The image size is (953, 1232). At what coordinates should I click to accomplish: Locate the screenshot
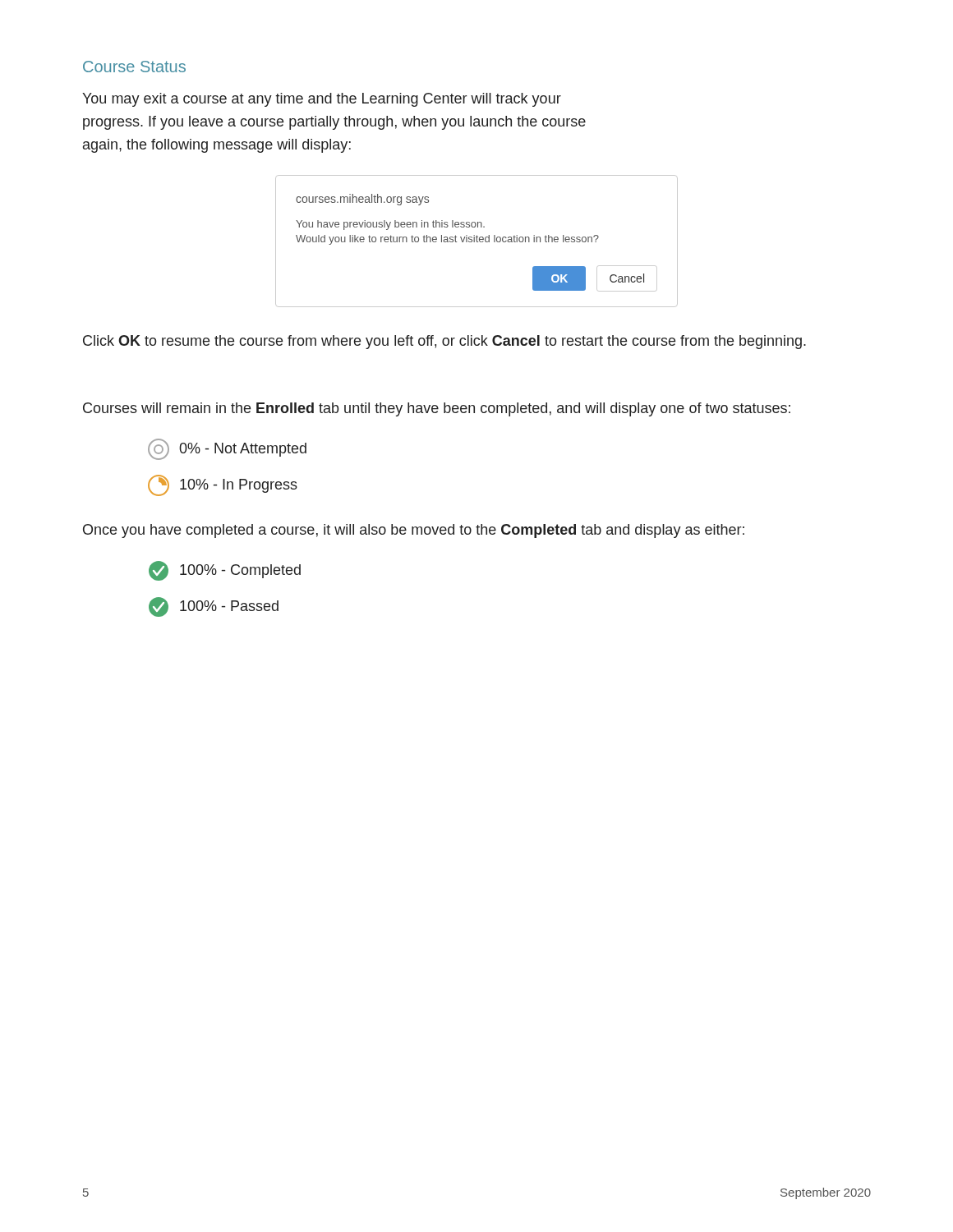tap(476, 241)
